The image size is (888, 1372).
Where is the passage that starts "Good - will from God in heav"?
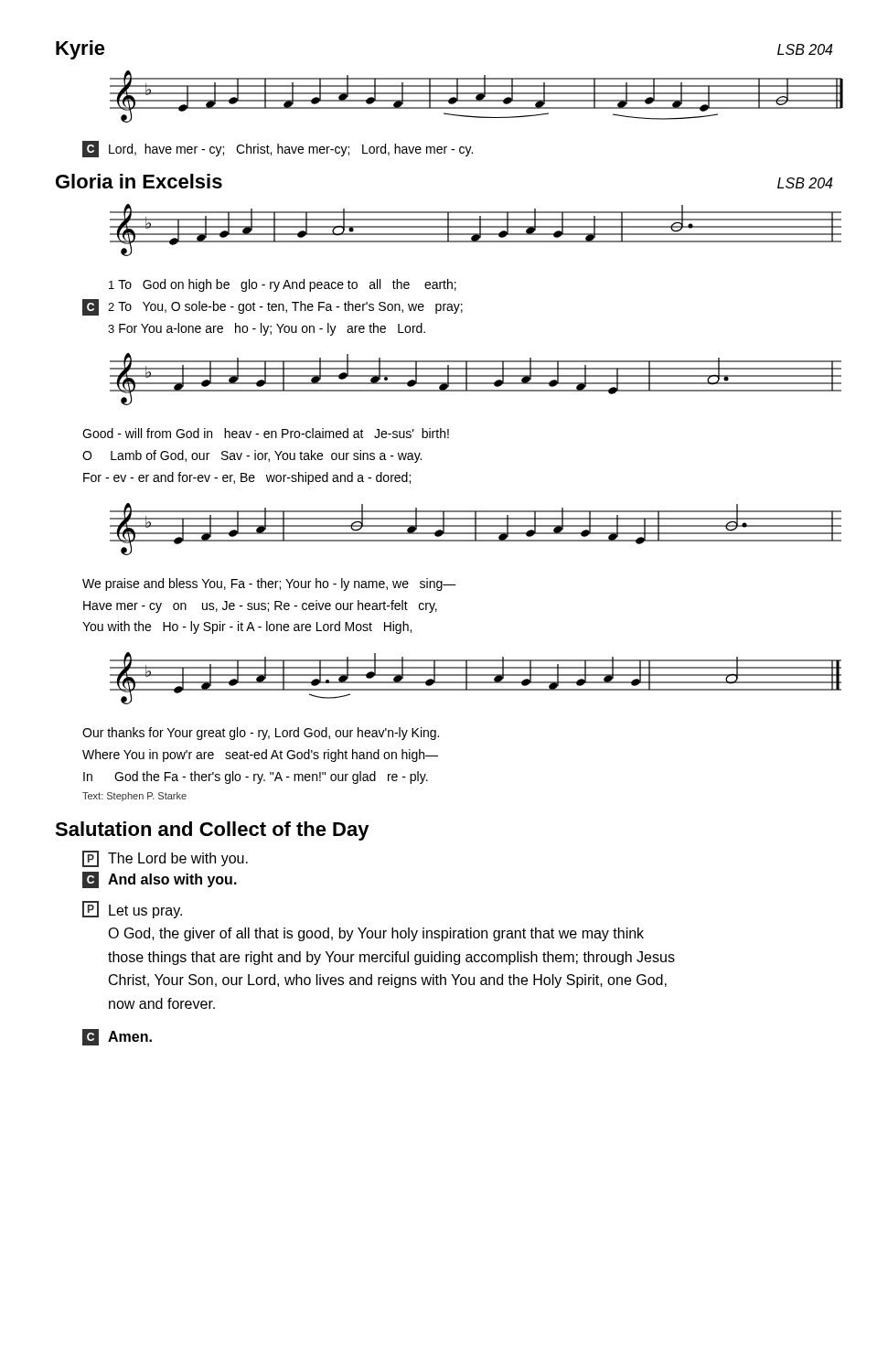(x=266, y=433)
